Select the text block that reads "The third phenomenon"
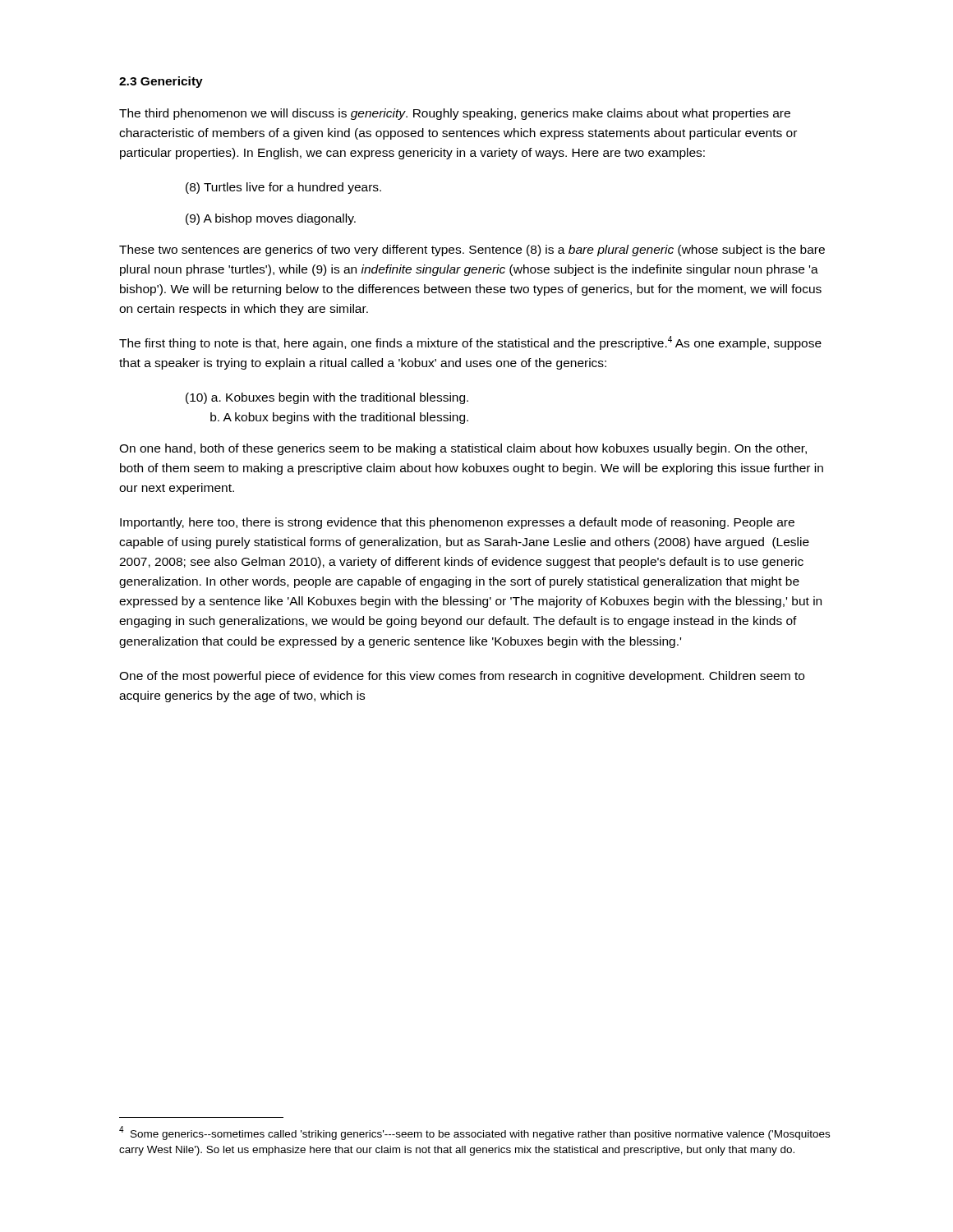Screen dimensions: 1232x953 click(x=458, y=133)
